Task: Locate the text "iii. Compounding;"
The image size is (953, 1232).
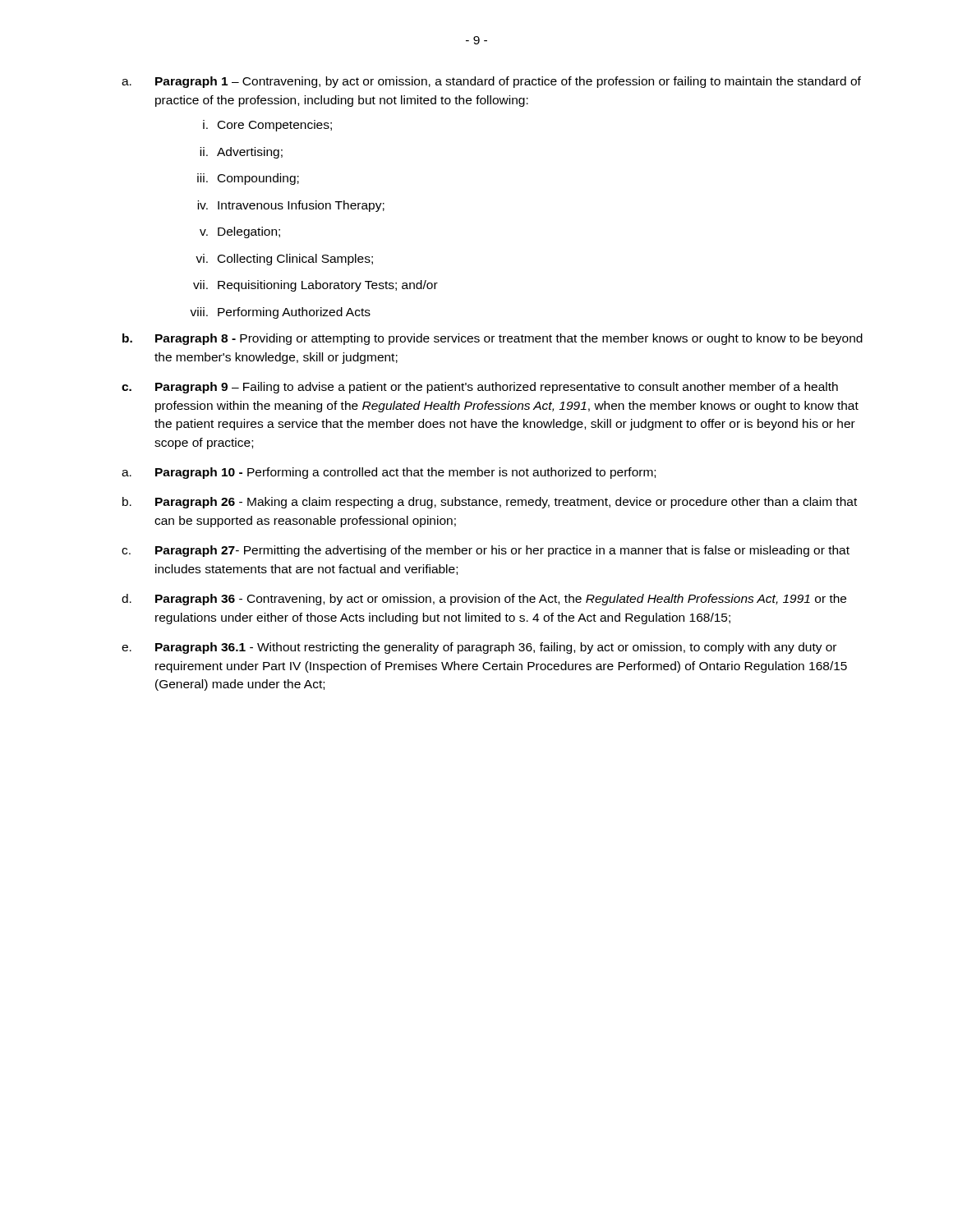Action: click(248, 179)
